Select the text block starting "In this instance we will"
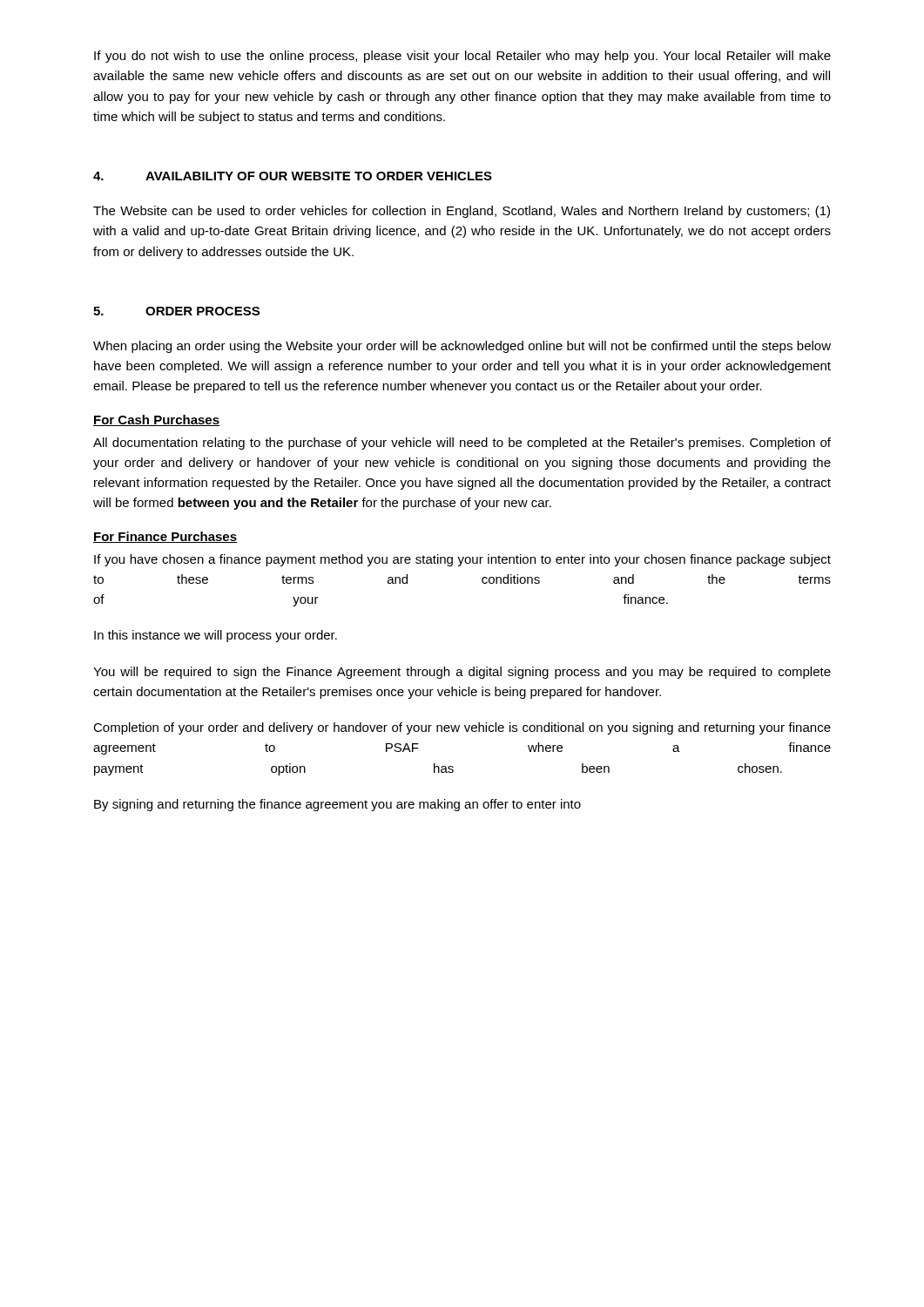 (x=216, y=635)
